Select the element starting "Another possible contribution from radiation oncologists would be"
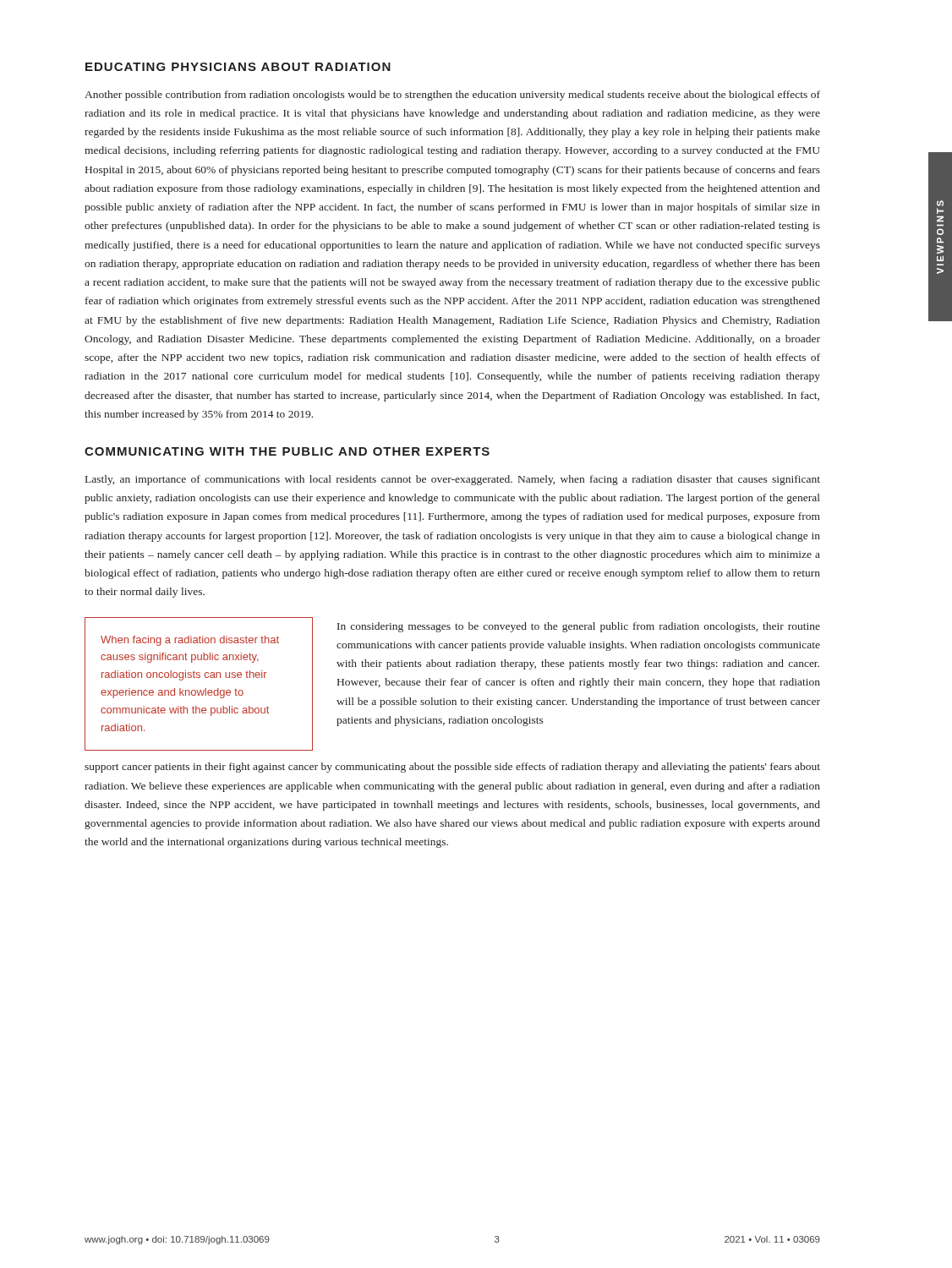952x1268 pixels. coord(452,254)
